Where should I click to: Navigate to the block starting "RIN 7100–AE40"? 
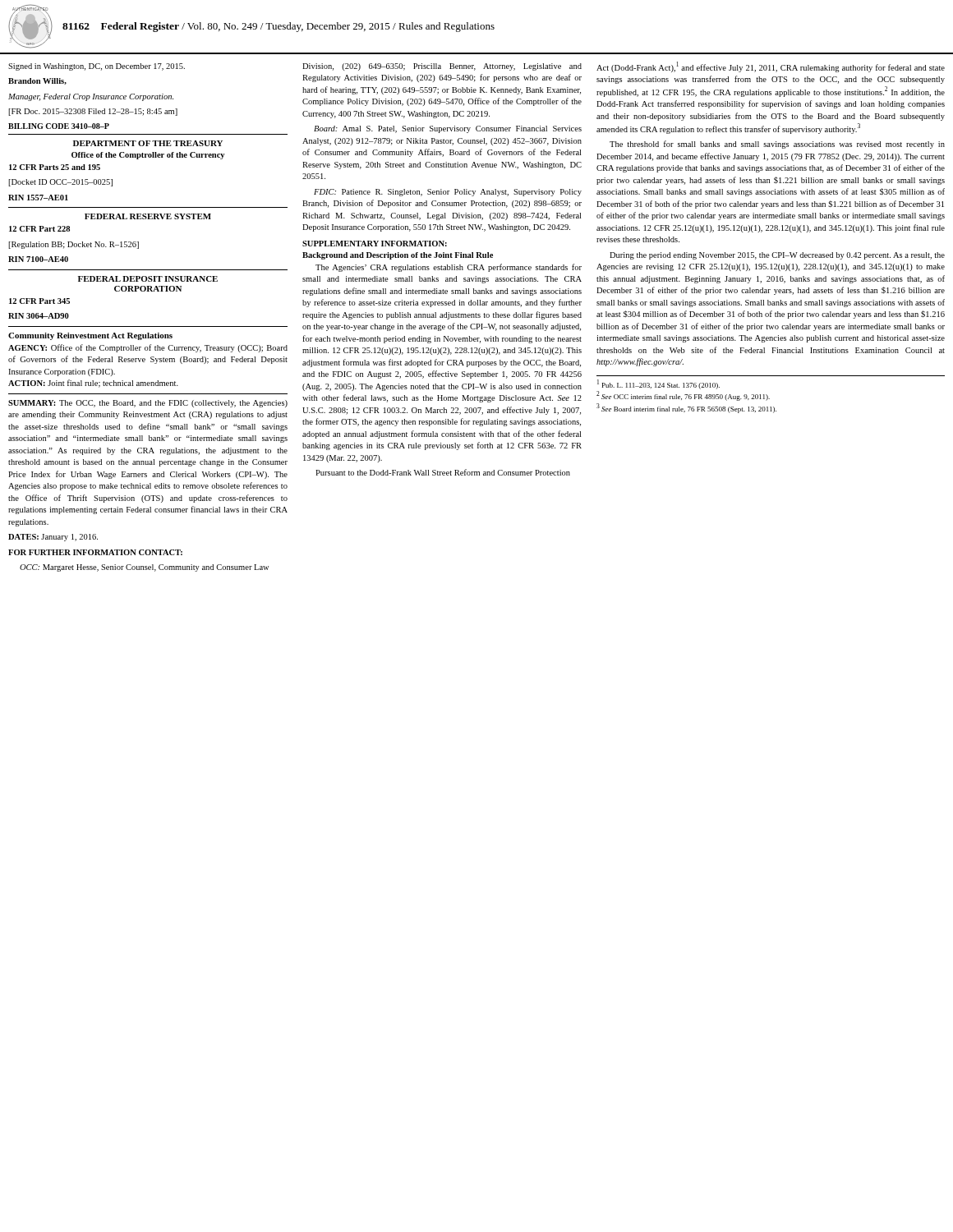[x=38, y=259]
